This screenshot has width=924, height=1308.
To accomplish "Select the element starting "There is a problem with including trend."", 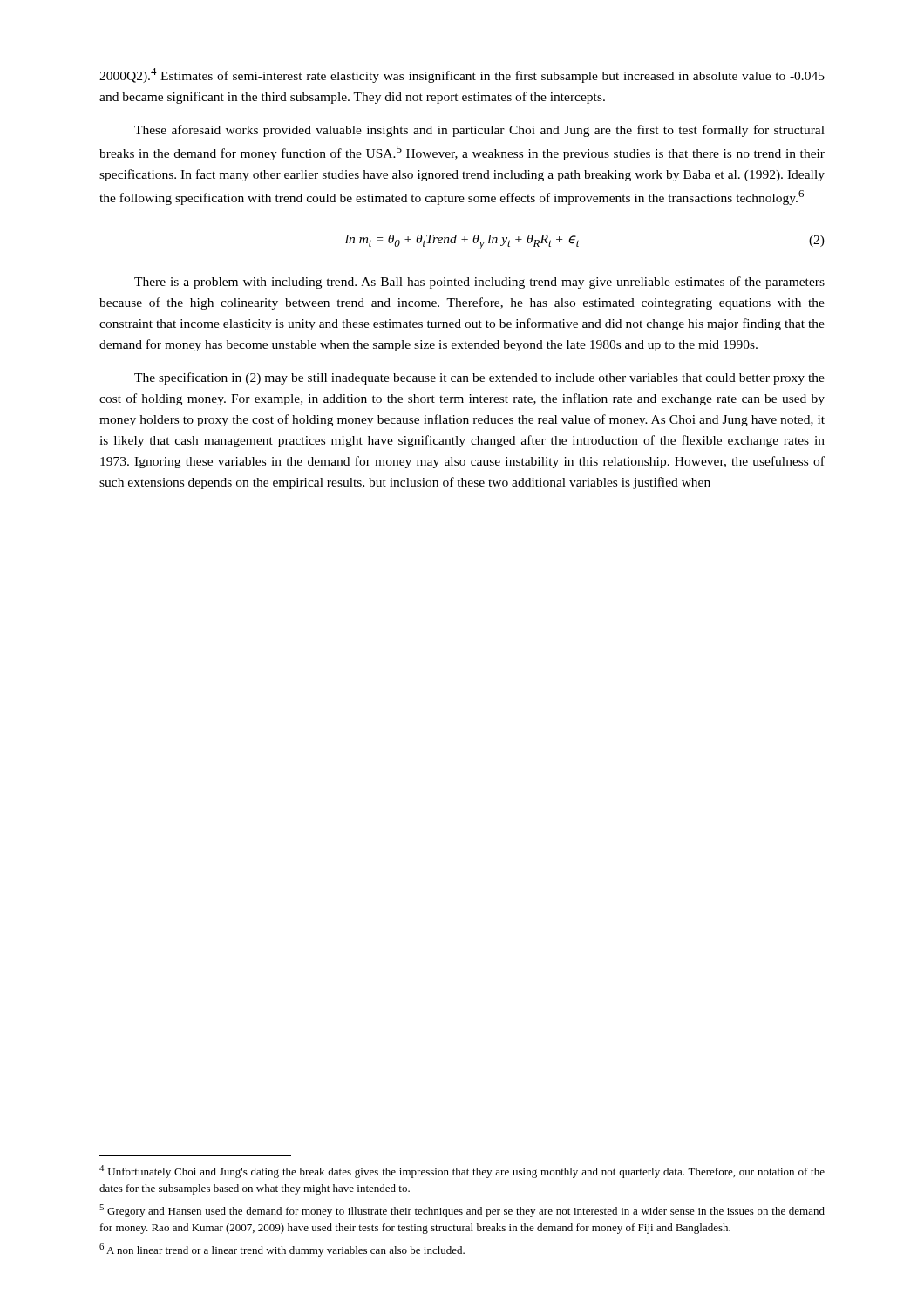I will [462, 312].
